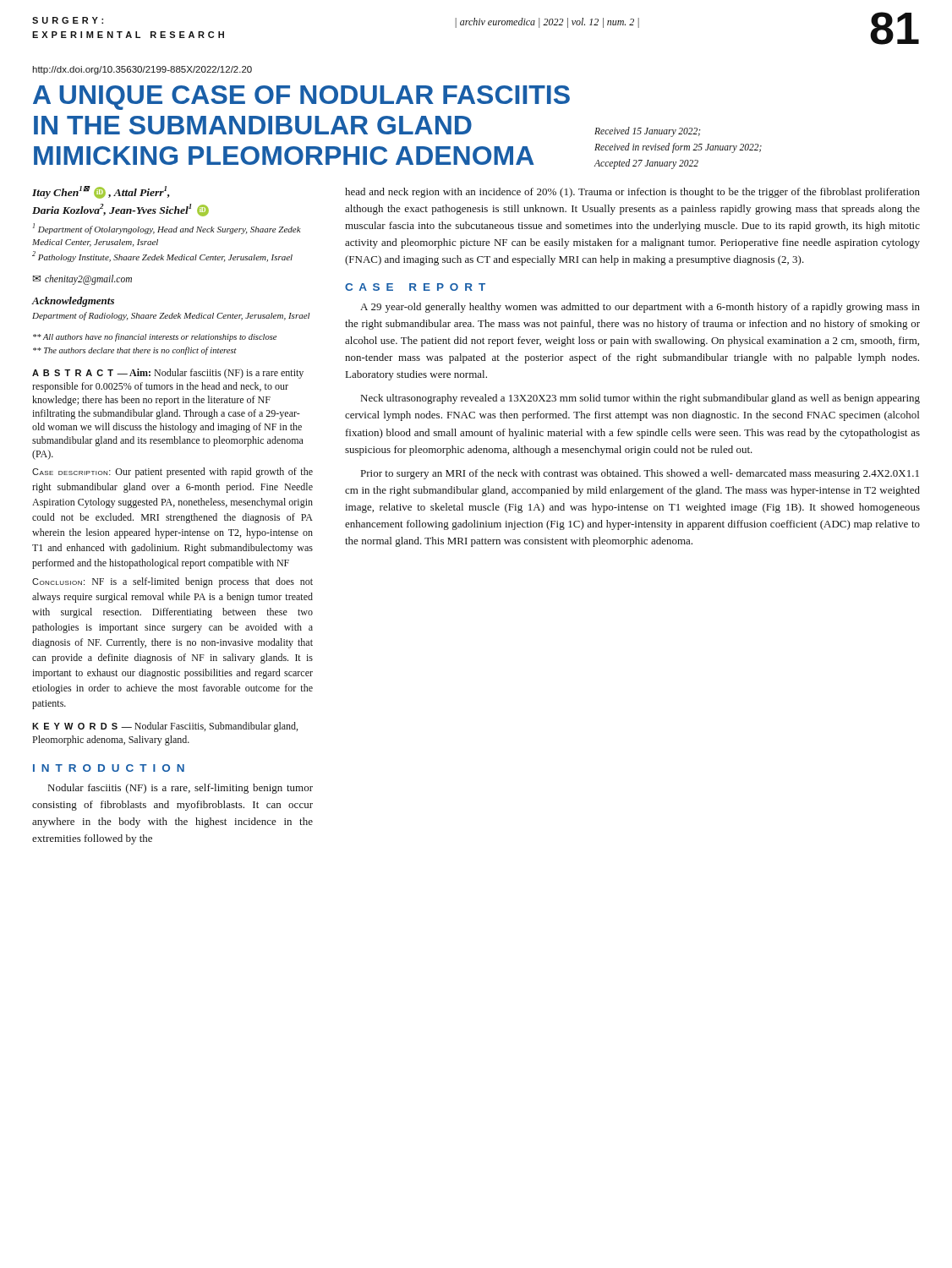
Task: Locate the text block starting "C A S"
Action: (x=416, y=287)
